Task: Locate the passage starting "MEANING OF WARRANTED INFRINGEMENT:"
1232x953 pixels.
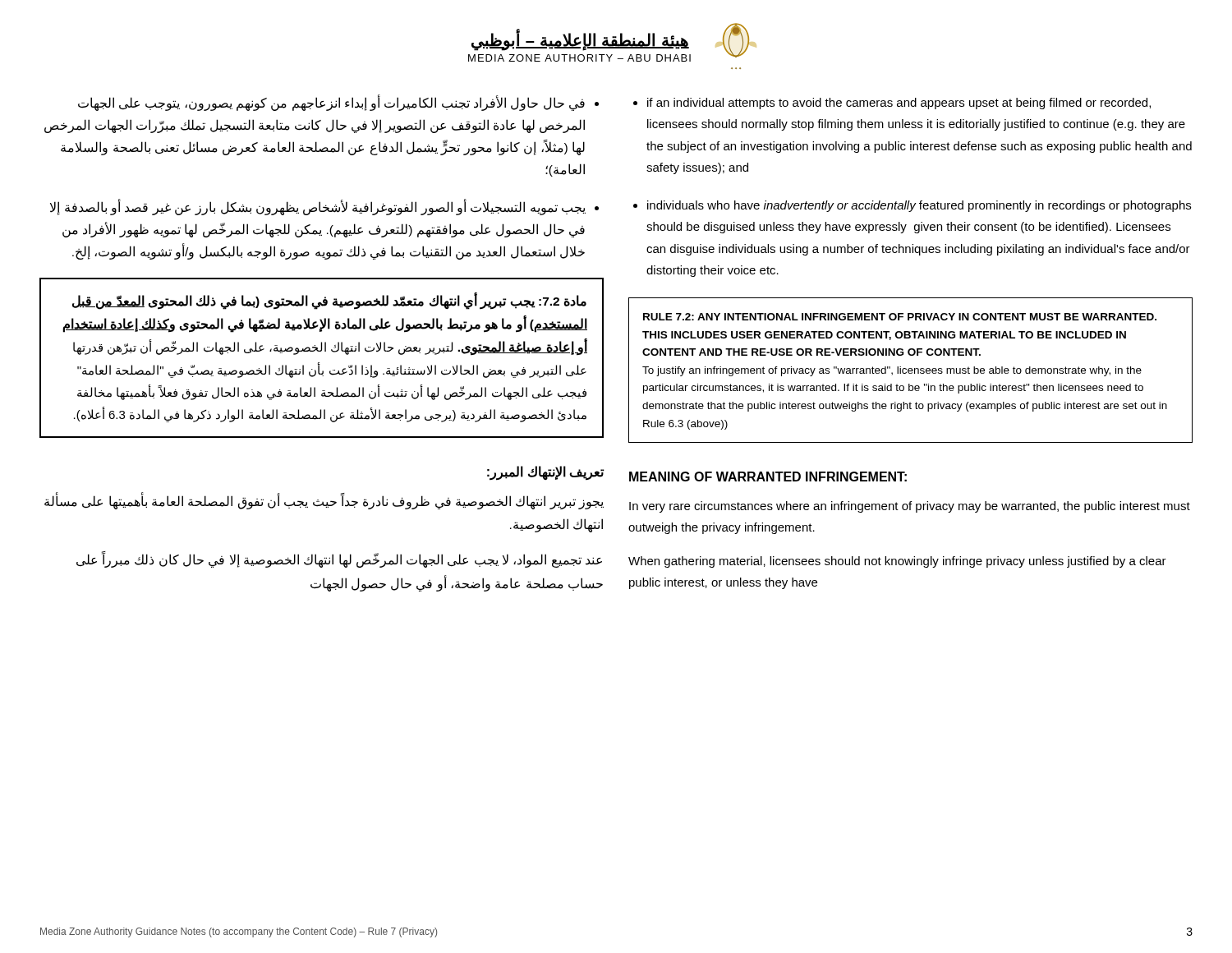Action: point(768,477)
